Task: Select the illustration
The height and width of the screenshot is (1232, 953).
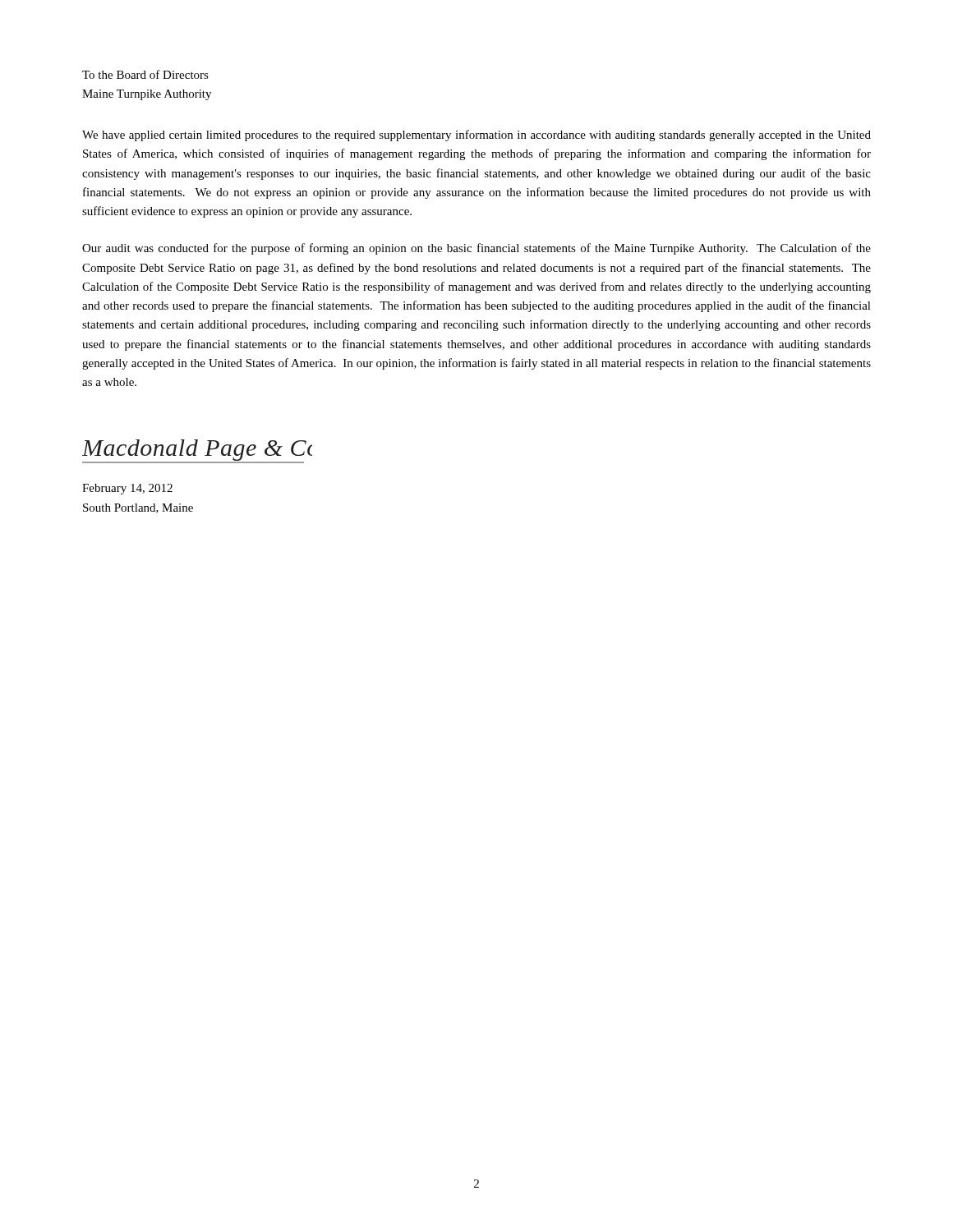Action: click(x=476, y=446)
